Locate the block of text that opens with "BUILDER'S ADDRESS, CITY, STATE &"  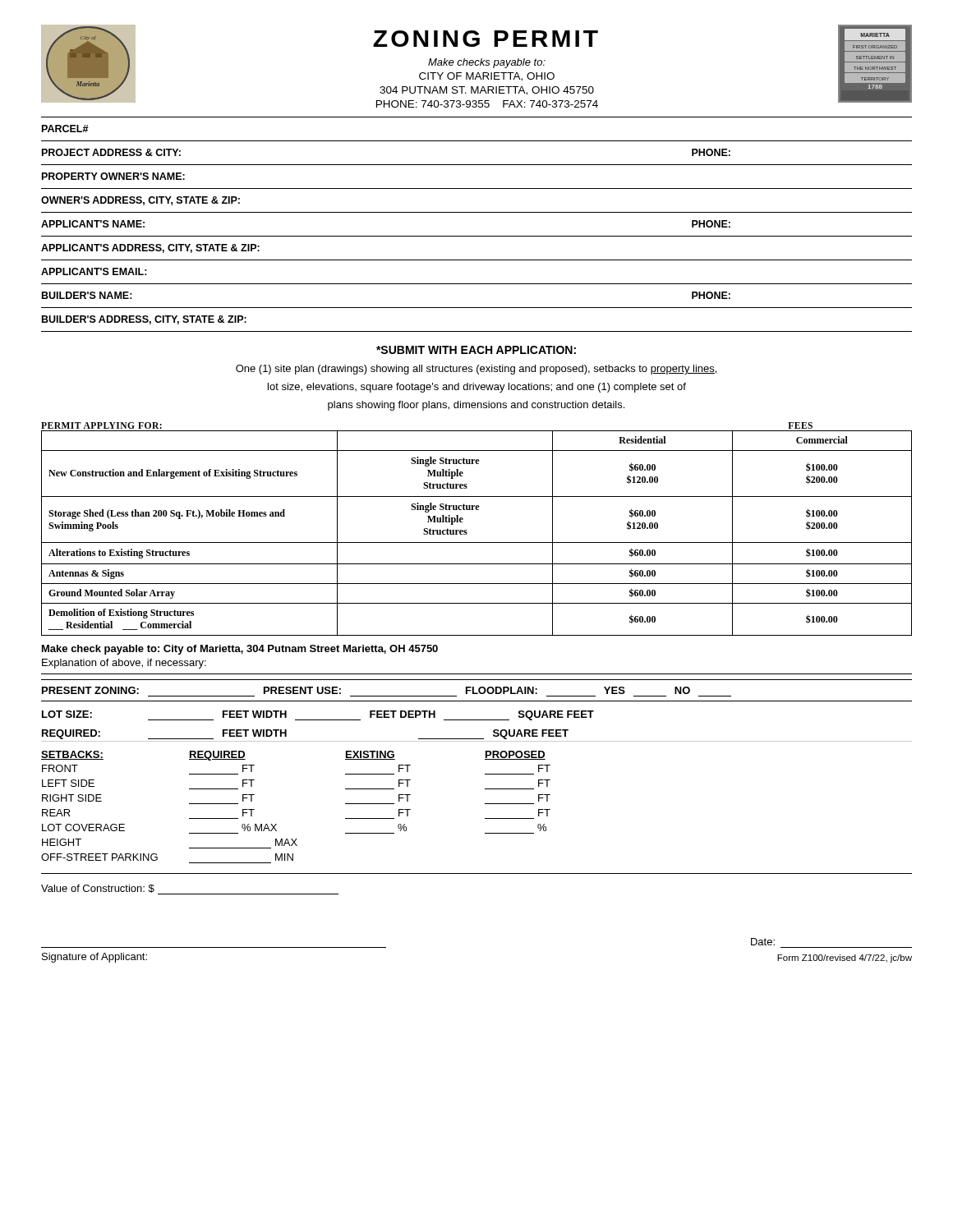click(x=144, y=320)
